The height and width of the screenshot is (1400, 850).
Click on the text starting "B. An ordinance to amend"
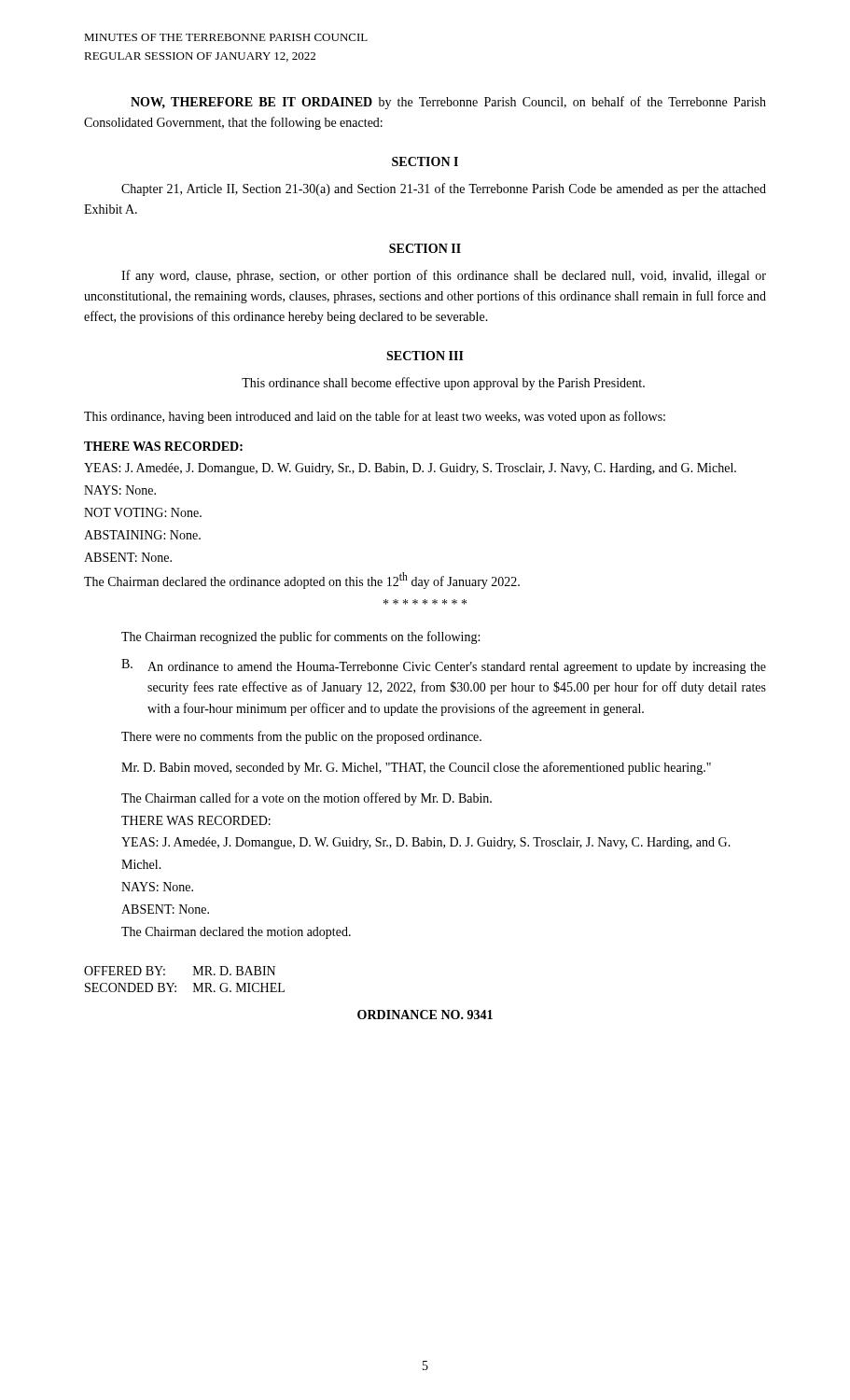(x=444, y=688)
